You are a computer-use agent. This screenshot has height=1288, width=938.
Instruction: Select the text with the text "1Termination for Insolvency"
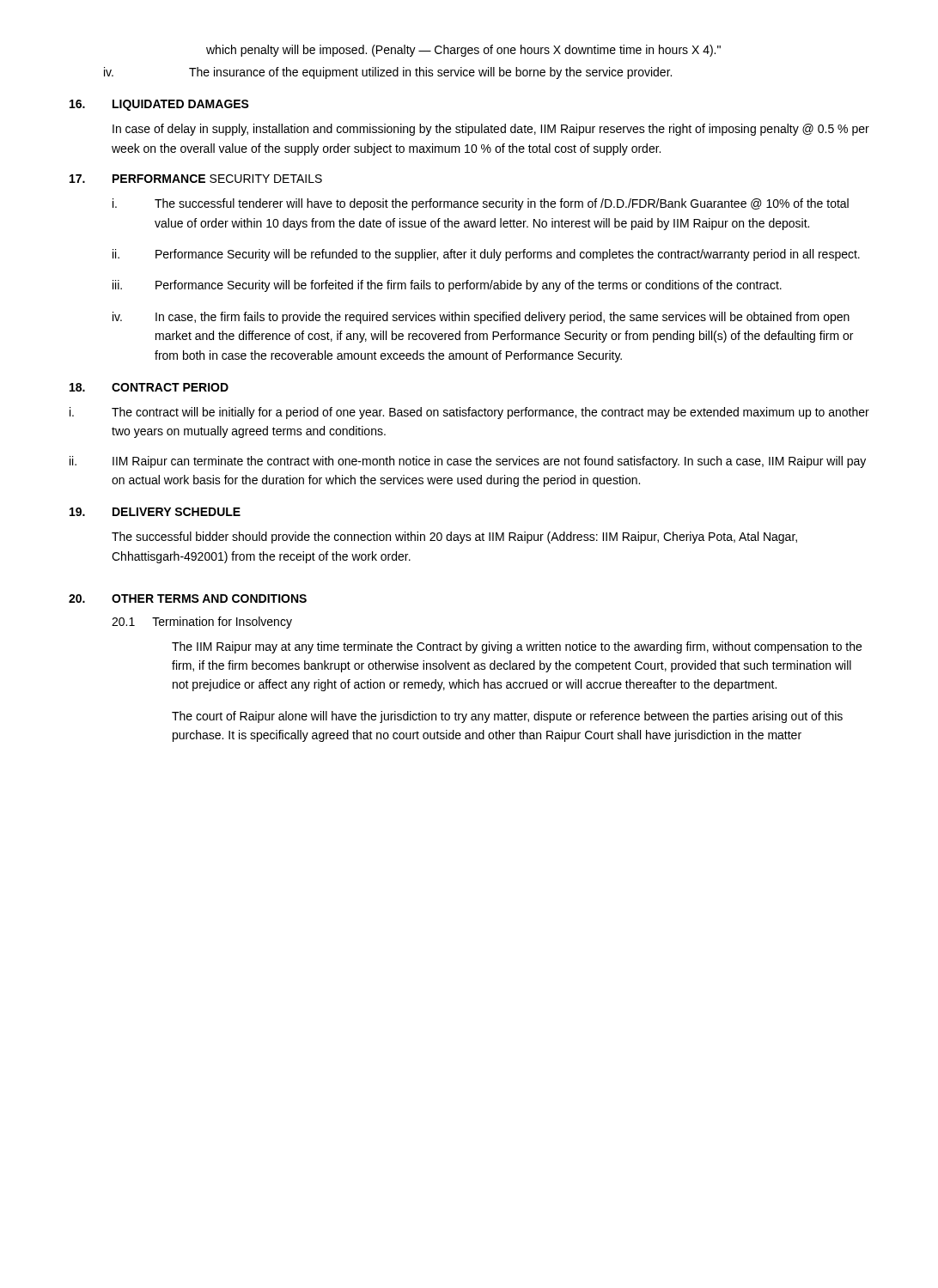coord(202,622)
